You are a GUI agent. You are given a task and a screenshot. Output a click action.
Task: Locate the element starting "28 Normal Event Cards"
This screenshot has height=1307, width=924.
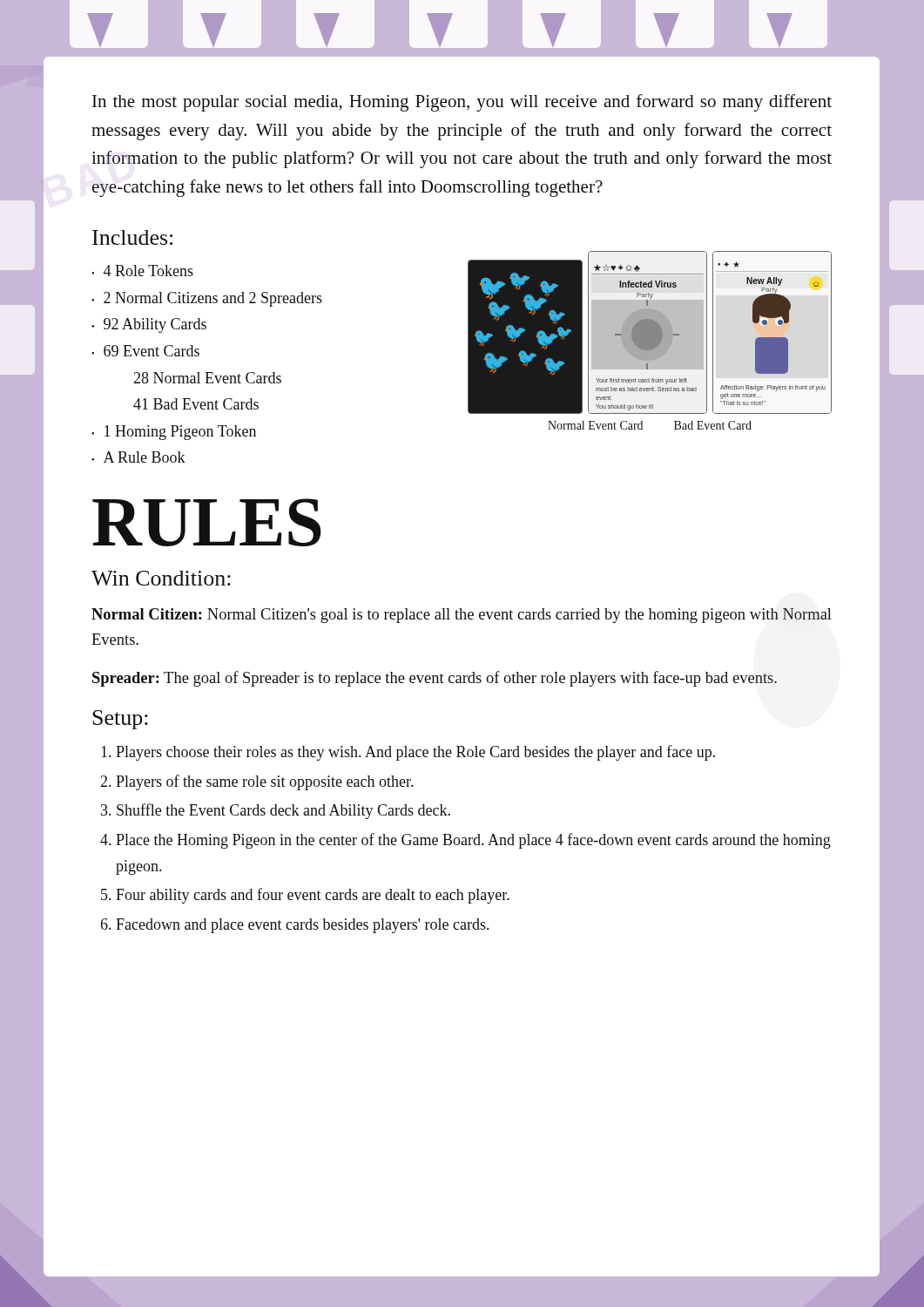[207, 378]
